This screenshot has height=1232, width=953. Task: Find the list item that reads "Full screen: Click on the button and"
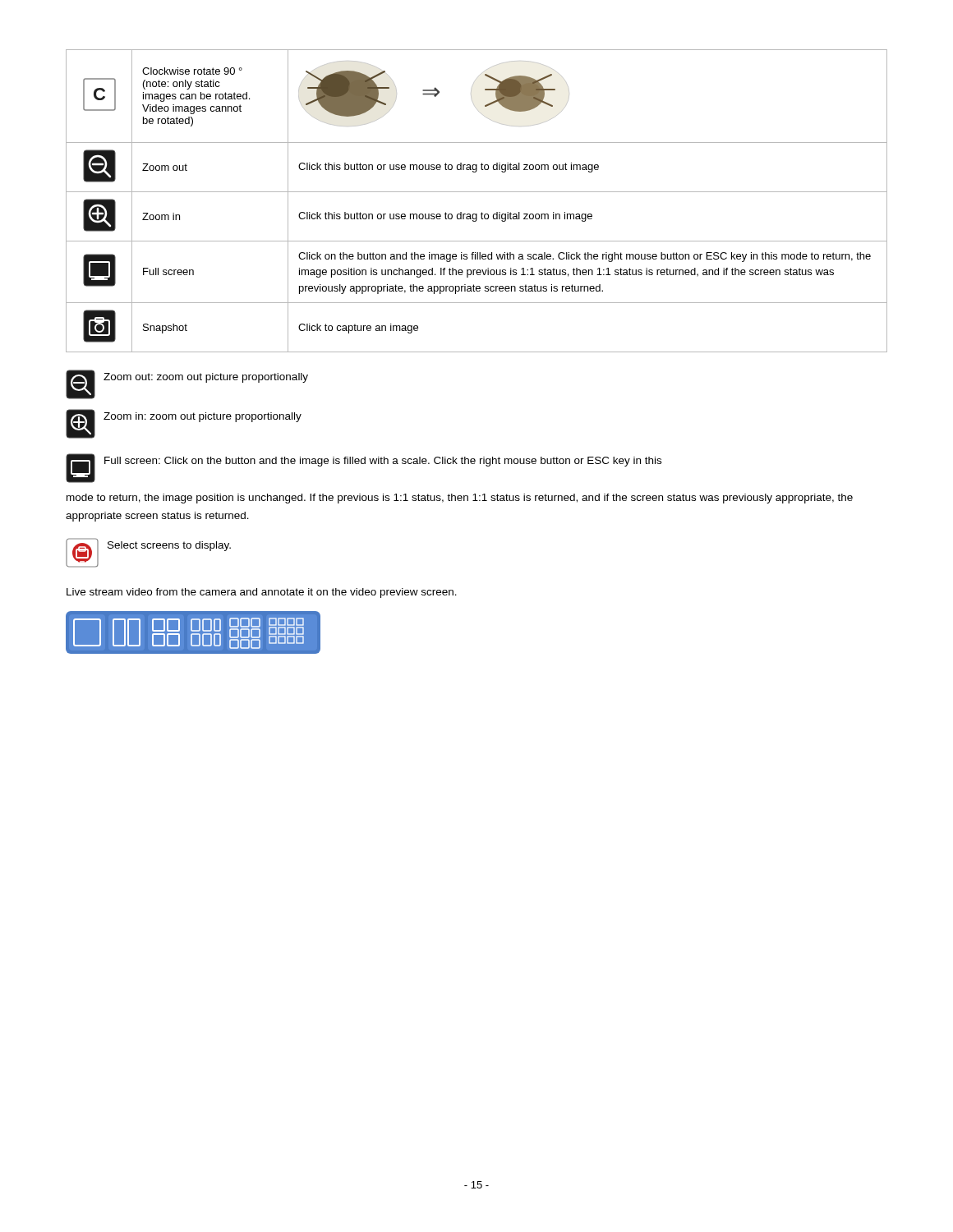[364, 469]
